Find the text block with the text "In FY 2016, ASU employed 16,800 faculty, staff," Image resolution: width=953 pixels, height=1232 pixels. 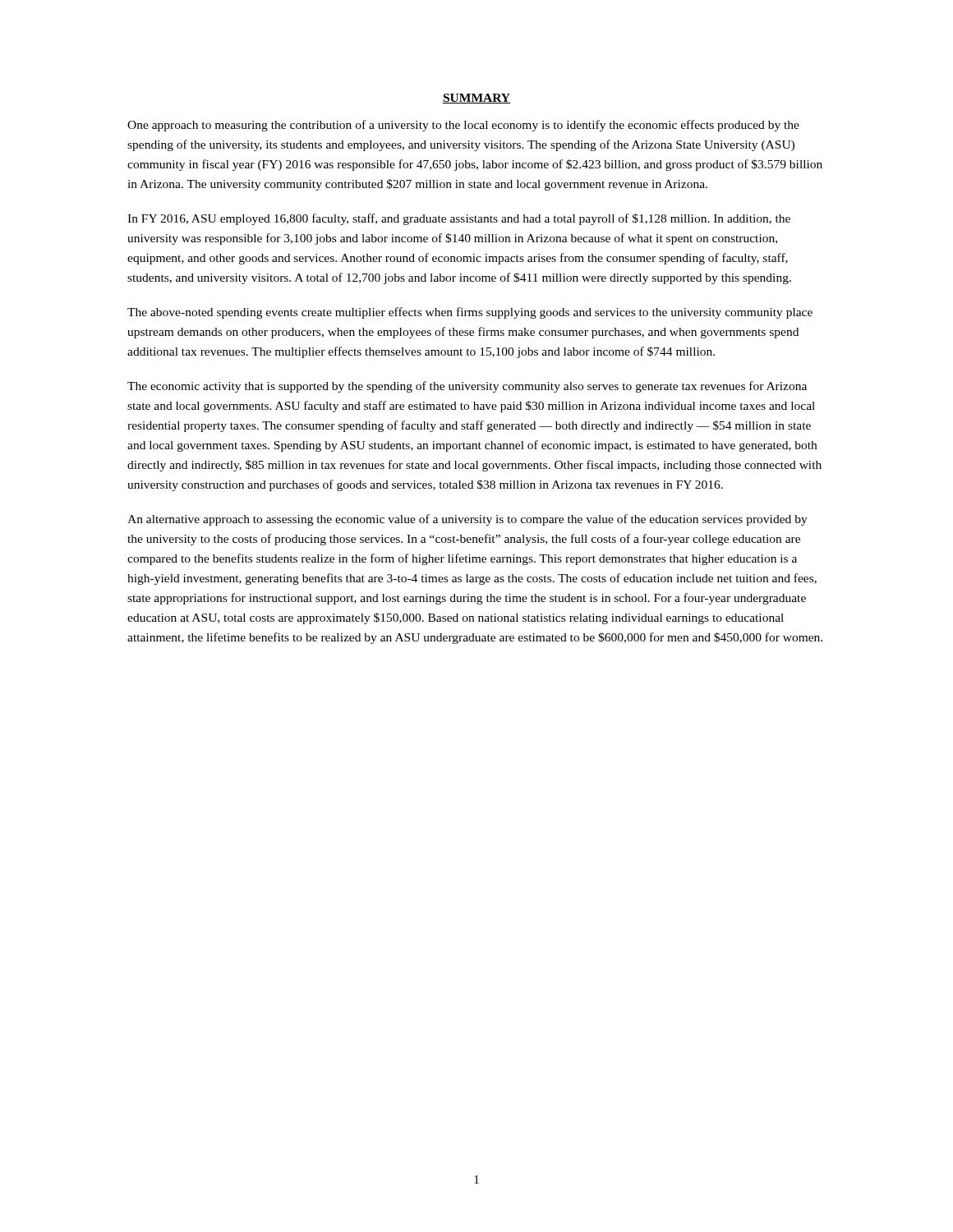pyautogui.click(x=460, y=248)
